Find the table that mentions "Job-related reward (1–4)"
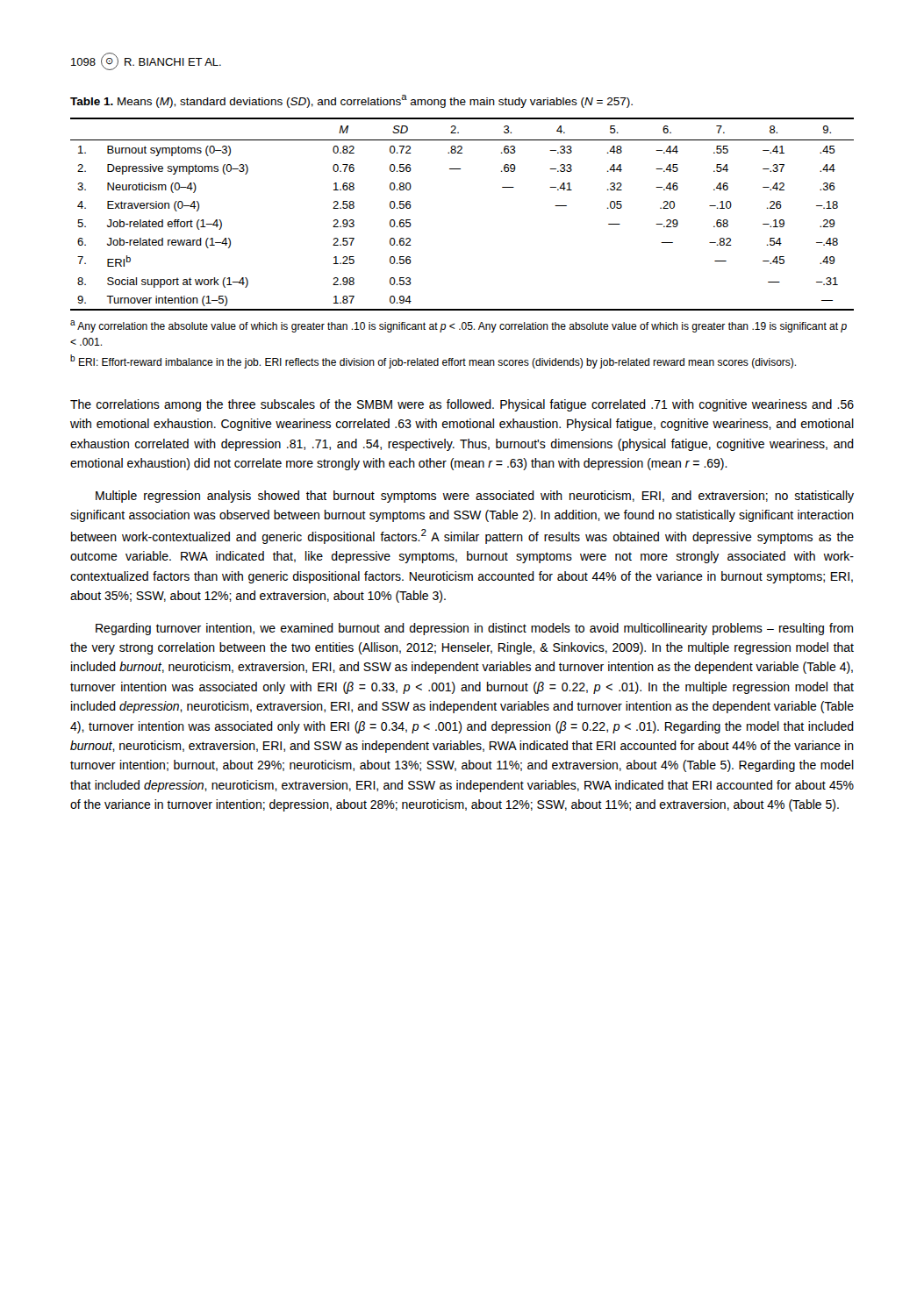This screenshot has height=1316, width=924. pos(462,214)
